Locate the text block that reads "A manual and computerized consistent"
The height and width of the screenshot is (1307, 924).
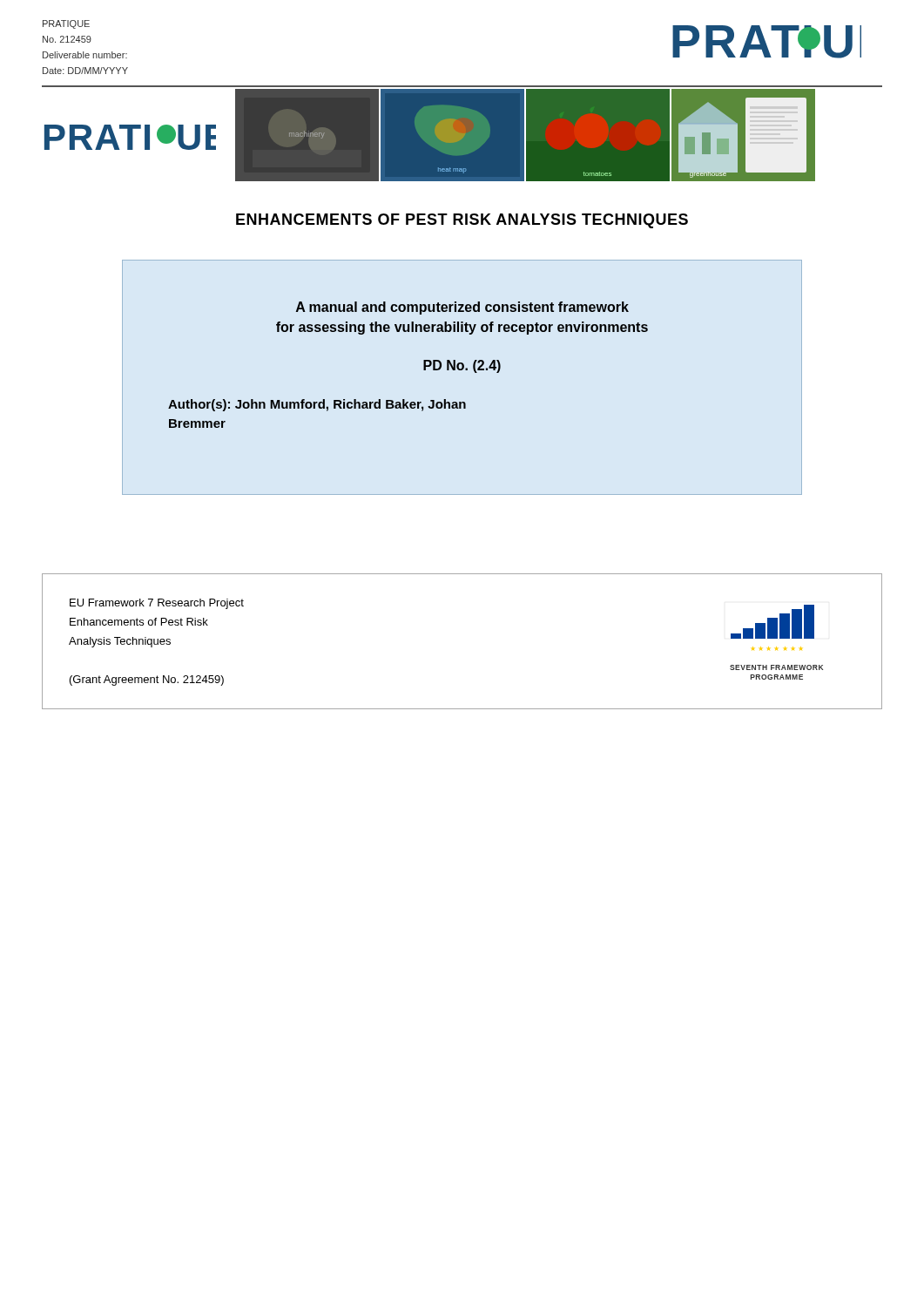coord(462,365)
